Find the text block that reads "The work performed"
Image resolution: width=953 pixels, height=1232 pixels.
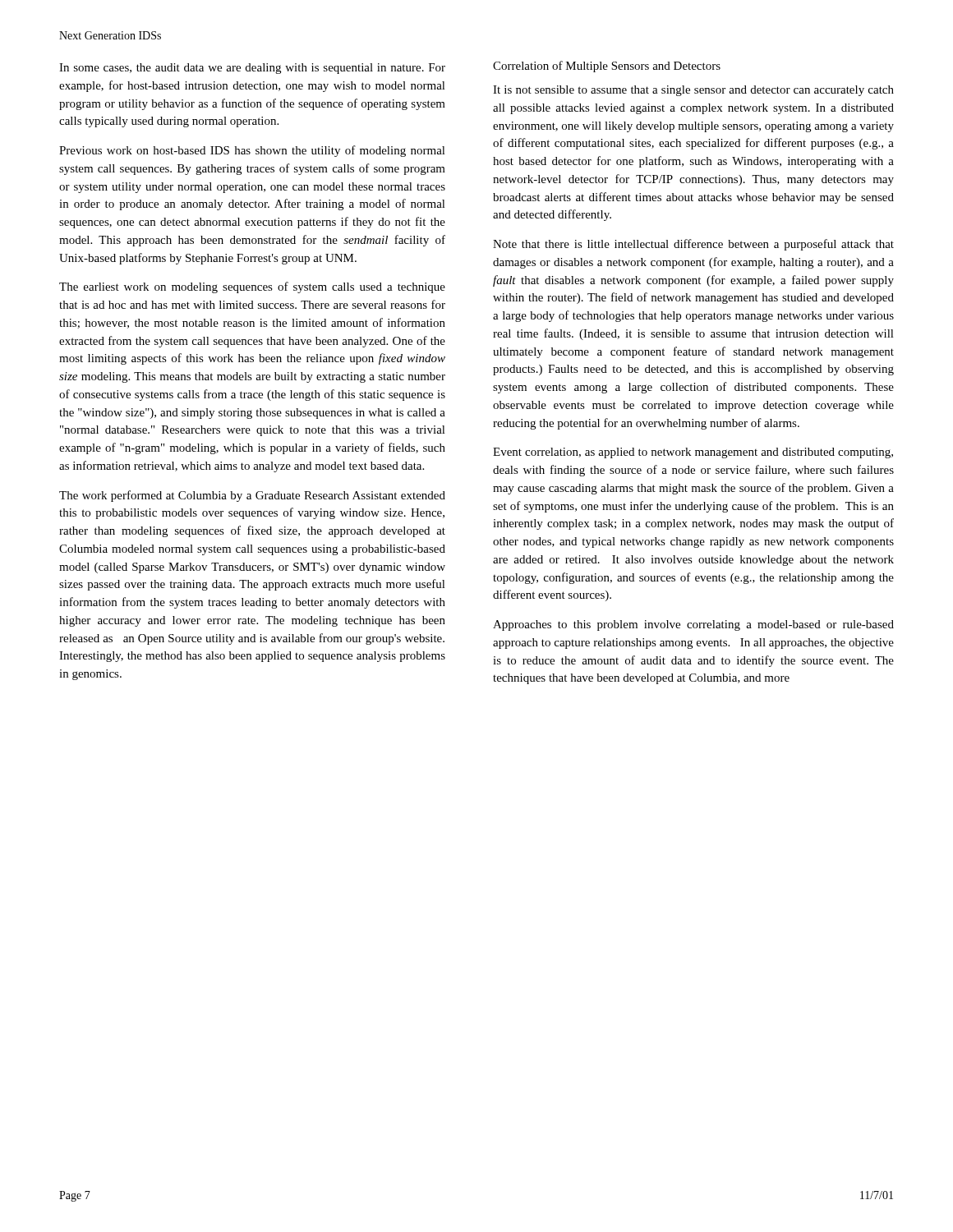click(252, 585)
